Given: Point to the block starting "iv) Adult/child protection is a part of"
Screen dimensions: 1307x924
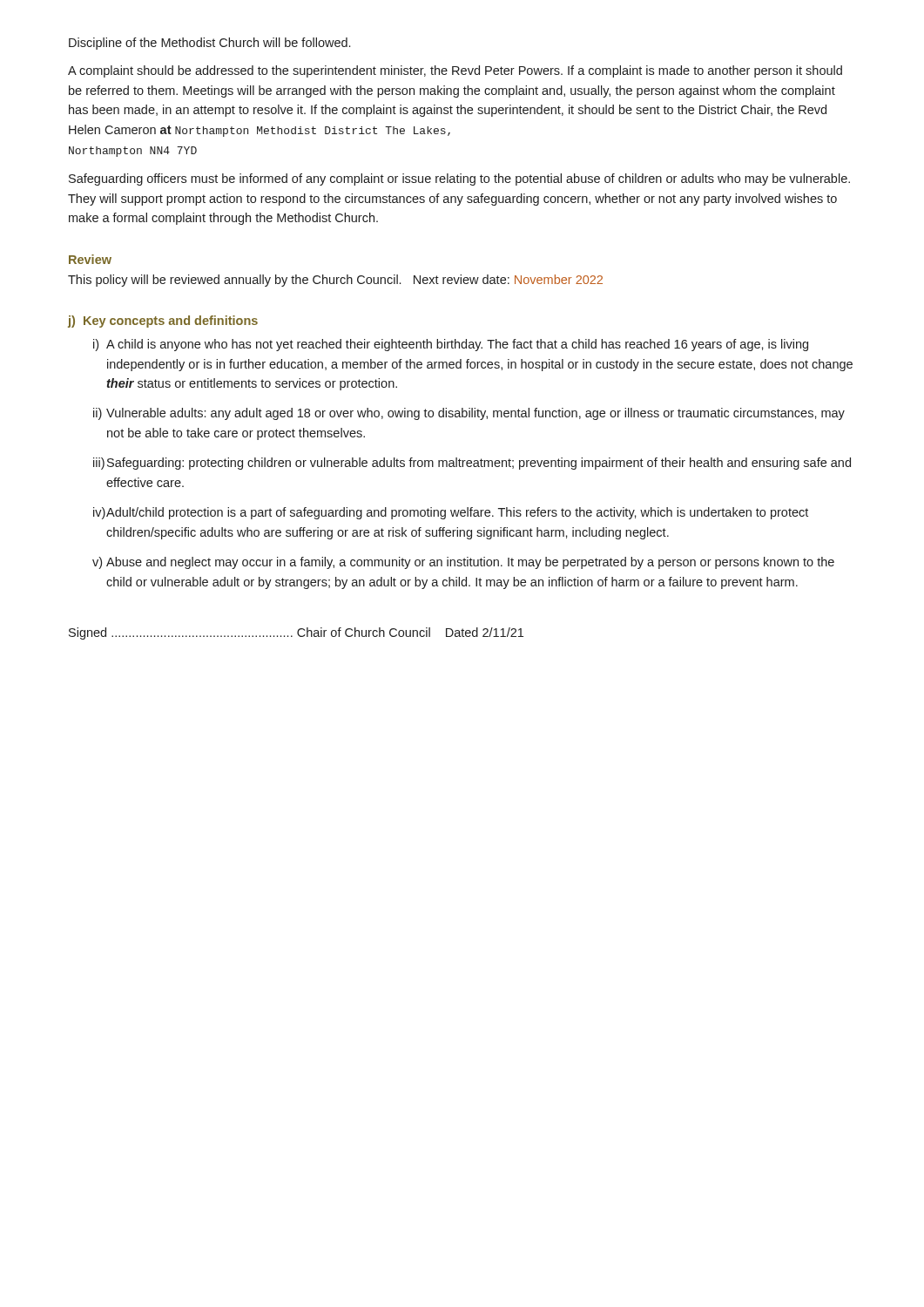Looking at the screenshot, I should pyautogui.click(x=462, y=523).
